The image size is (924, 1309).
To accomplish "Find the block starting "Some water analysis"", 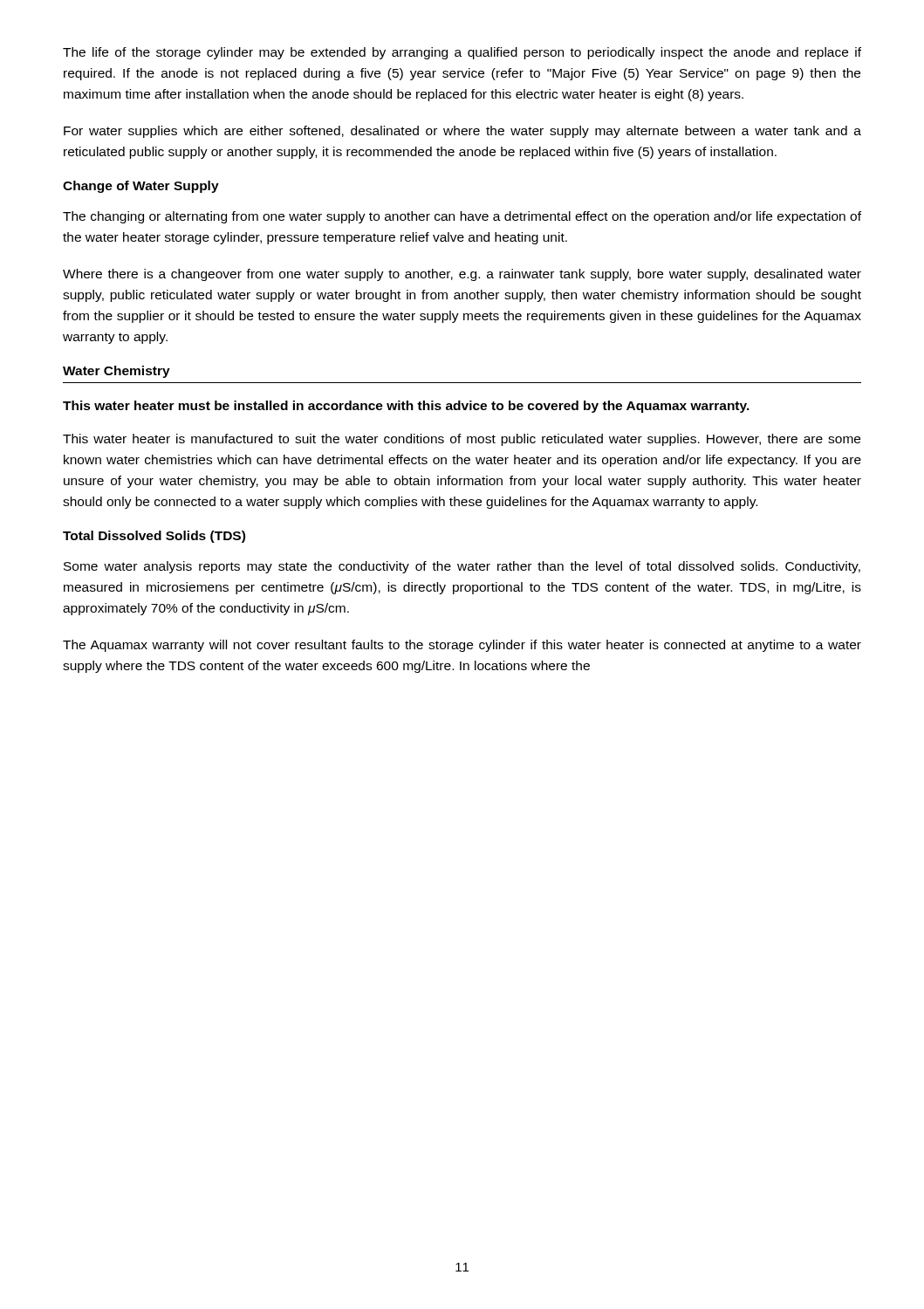I will pos(462,587).
